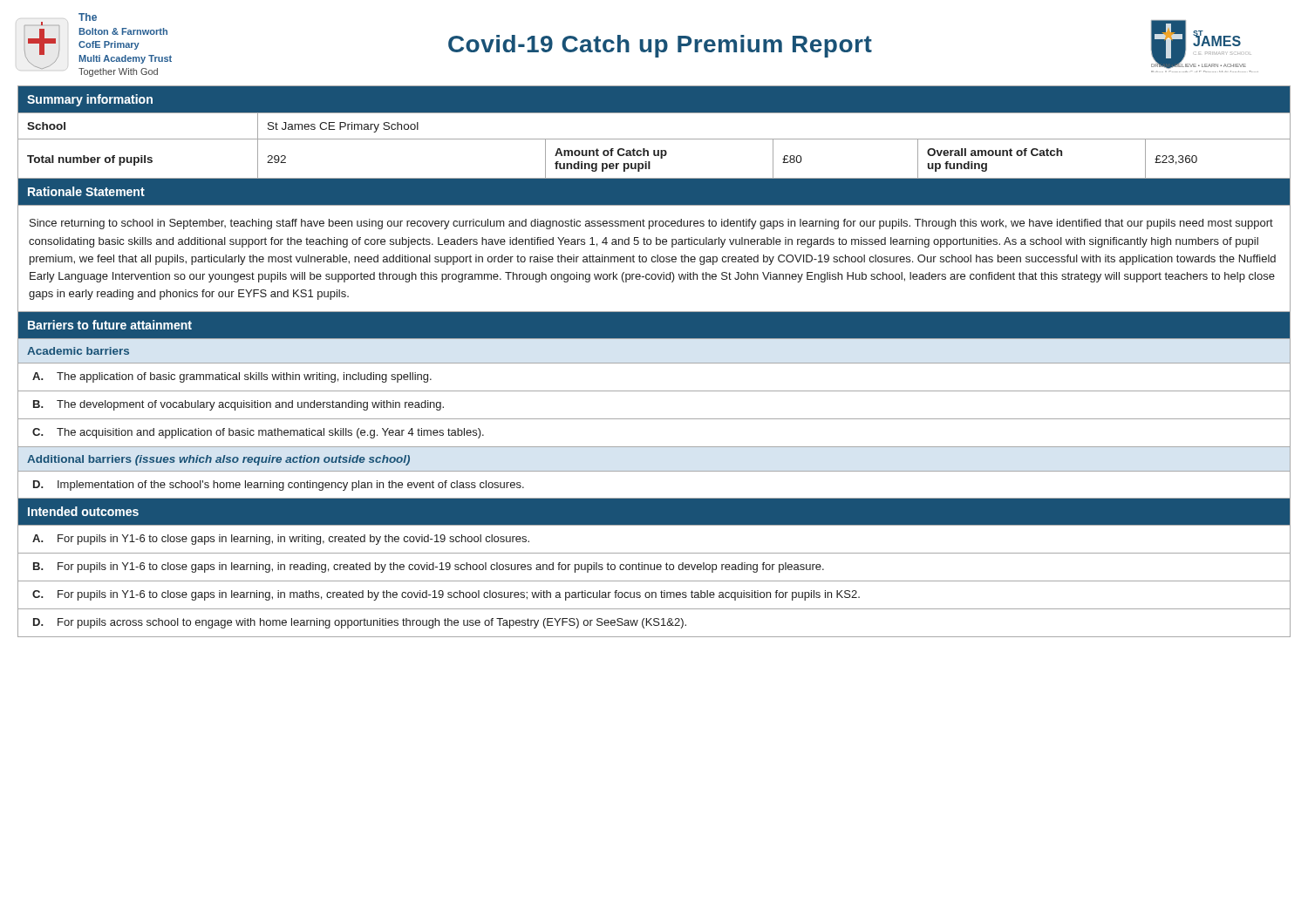1308x924 pixels.
Task: Find the list item that says "D. For pupils"
Action: [x=360, y=623]
